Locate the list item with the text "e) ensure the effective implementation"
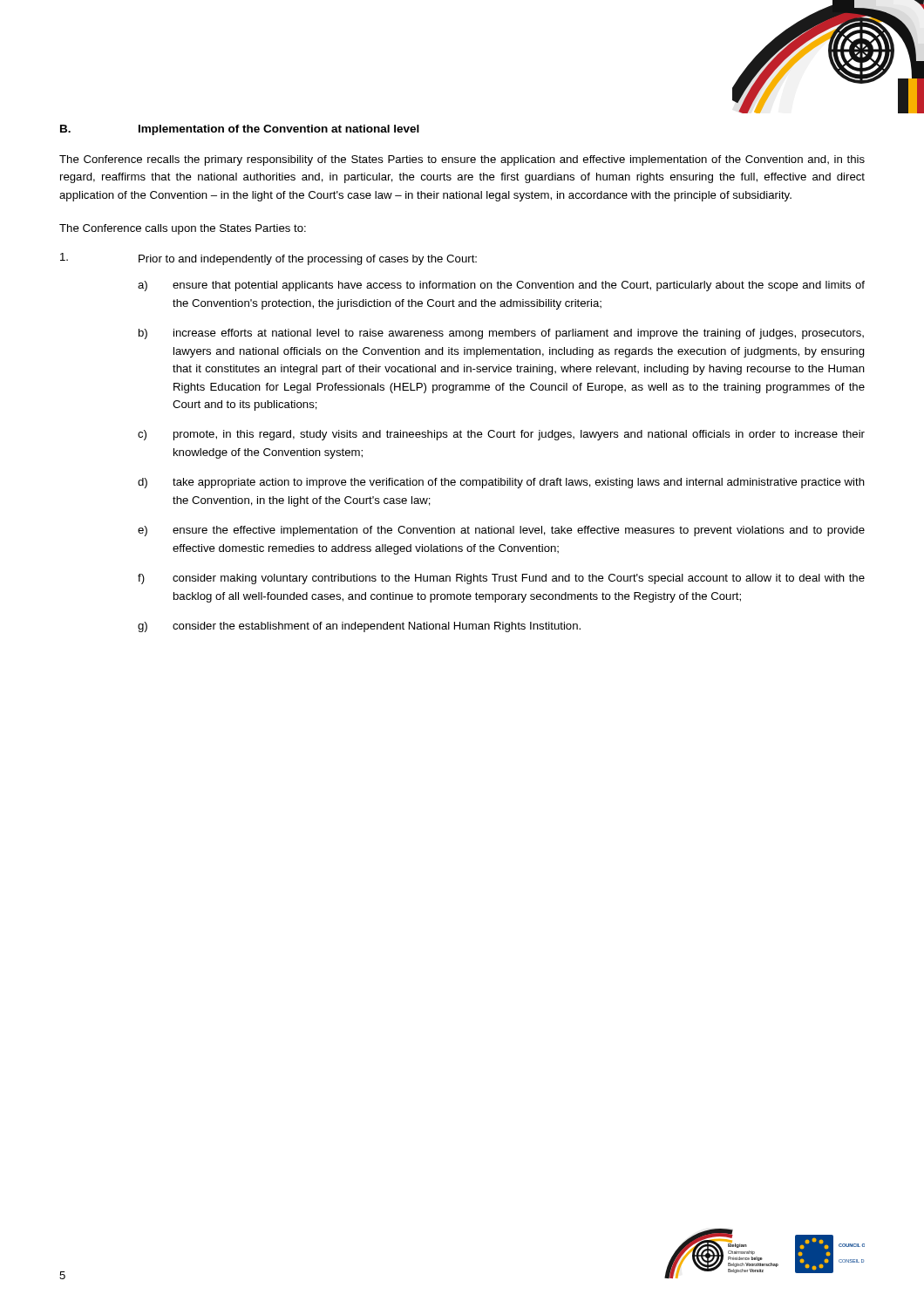This screenshot has width=924, height=1308. coord(501,539)
